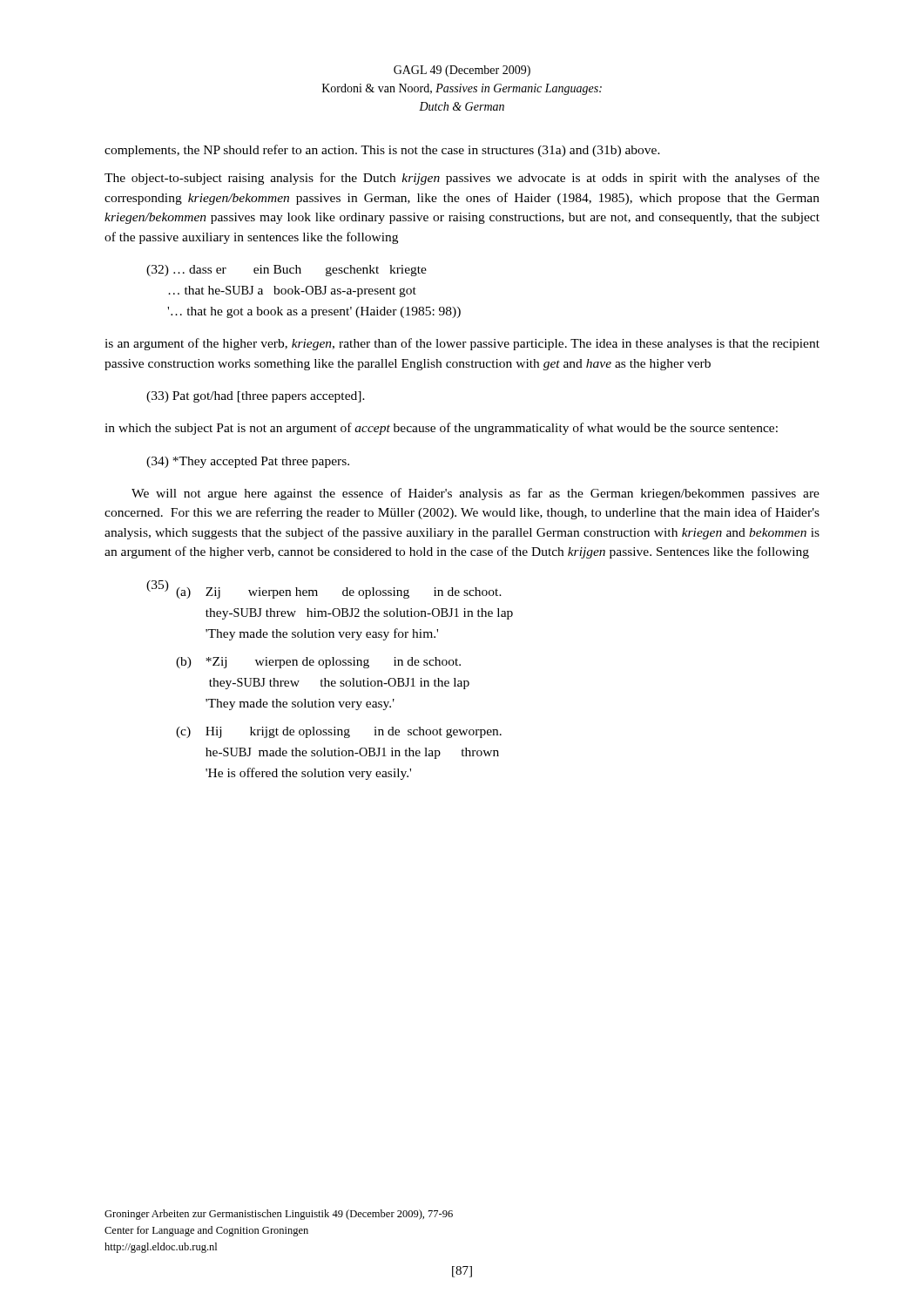
Task: Select the block starting "The object-to-subject raising analysis for"
Action: (x=462, y=207)
